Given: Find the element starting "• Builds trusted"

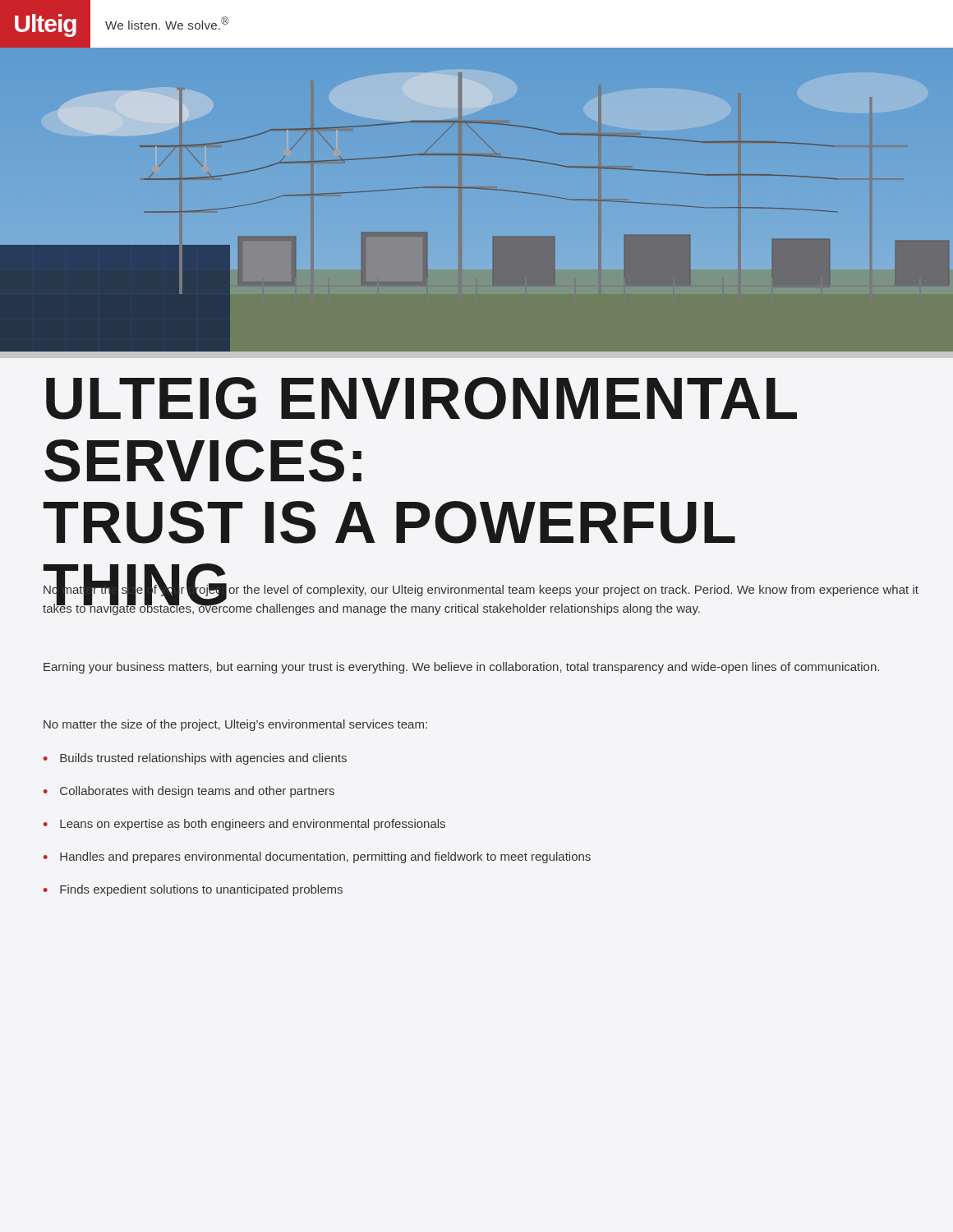Looking at the screenshot, I should [x=195, y=759].
